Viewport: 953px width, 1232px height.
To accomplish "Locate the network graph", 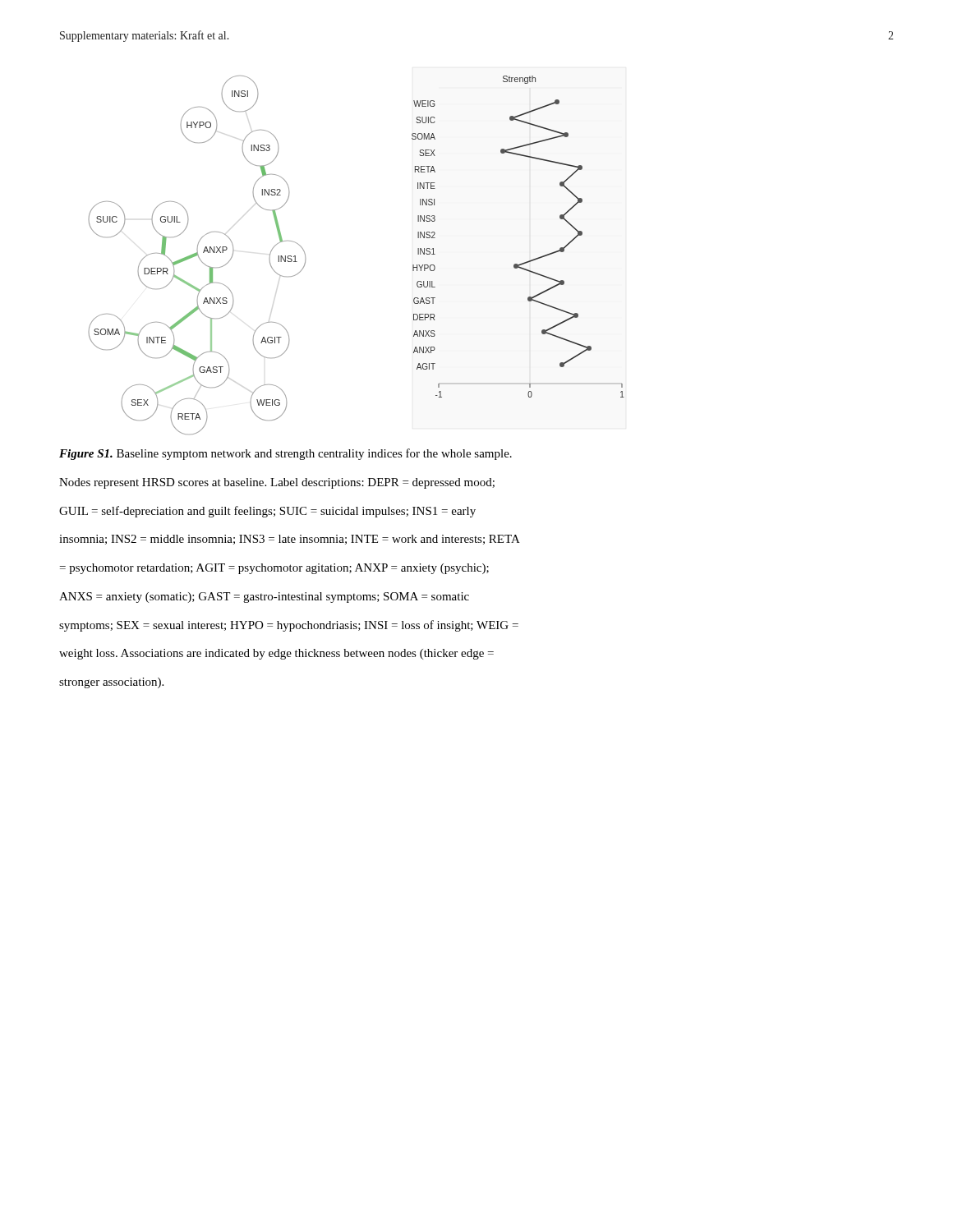I will pos(476,250).
